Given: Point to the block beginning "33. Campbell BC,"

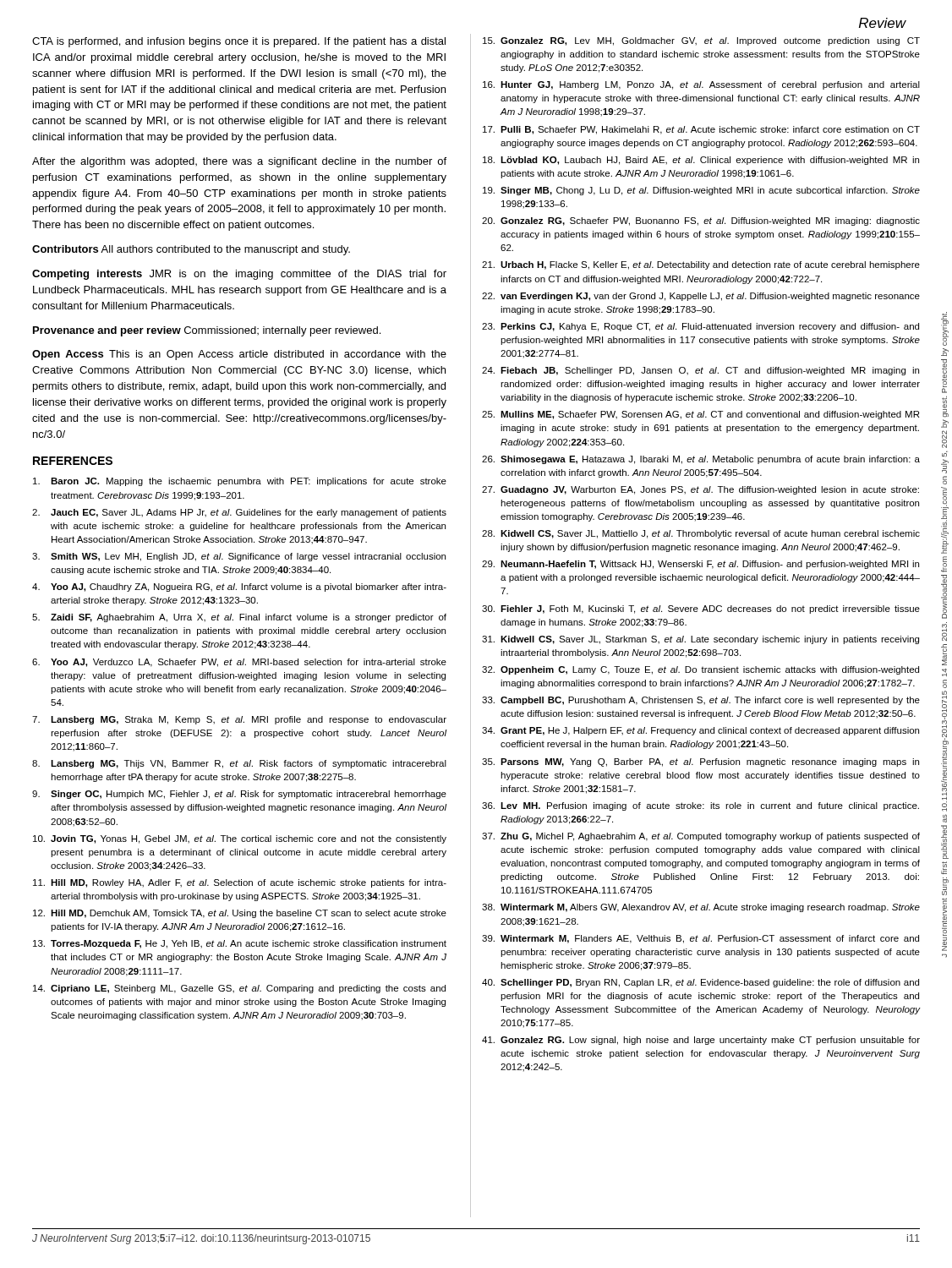Looking at the screenshot, I should (701, 707).
